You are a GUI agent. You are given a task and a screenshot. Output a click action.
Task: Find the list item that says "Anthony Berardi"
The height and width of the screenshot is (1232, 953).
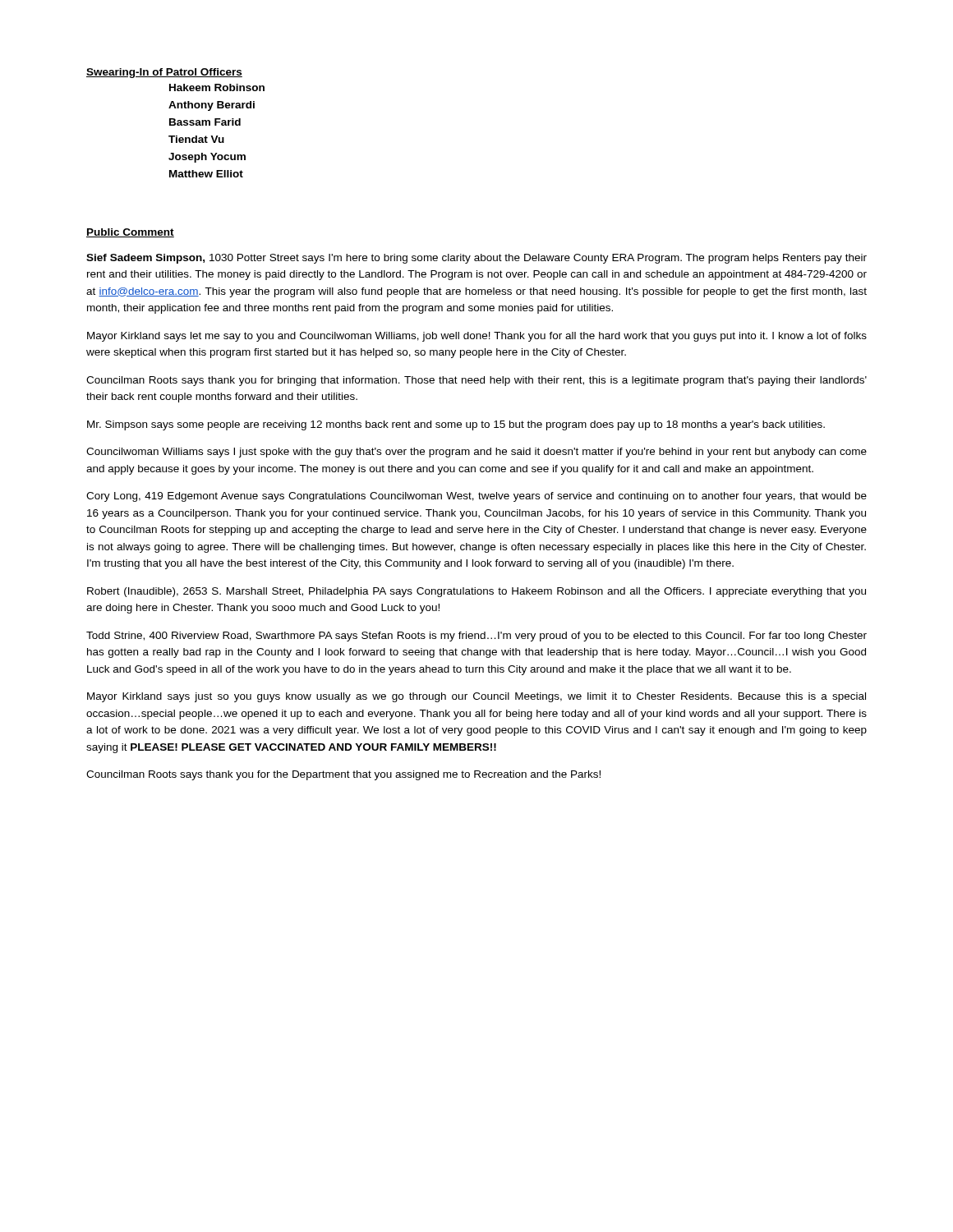(x=212, y=105)
